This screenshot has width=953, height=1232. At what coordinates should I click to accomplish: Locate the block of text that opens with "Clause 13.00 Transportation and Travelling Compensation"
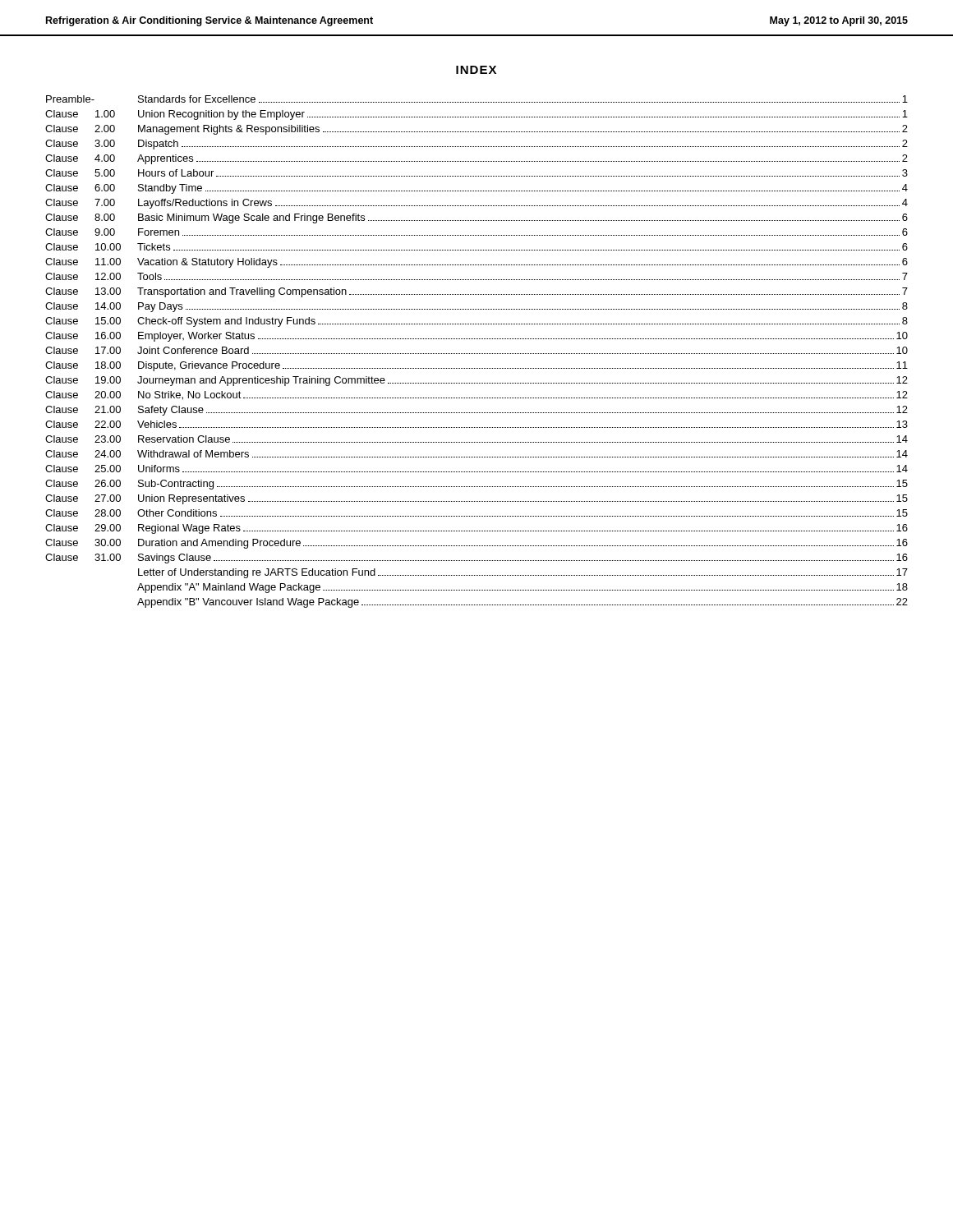pos(476,291)
